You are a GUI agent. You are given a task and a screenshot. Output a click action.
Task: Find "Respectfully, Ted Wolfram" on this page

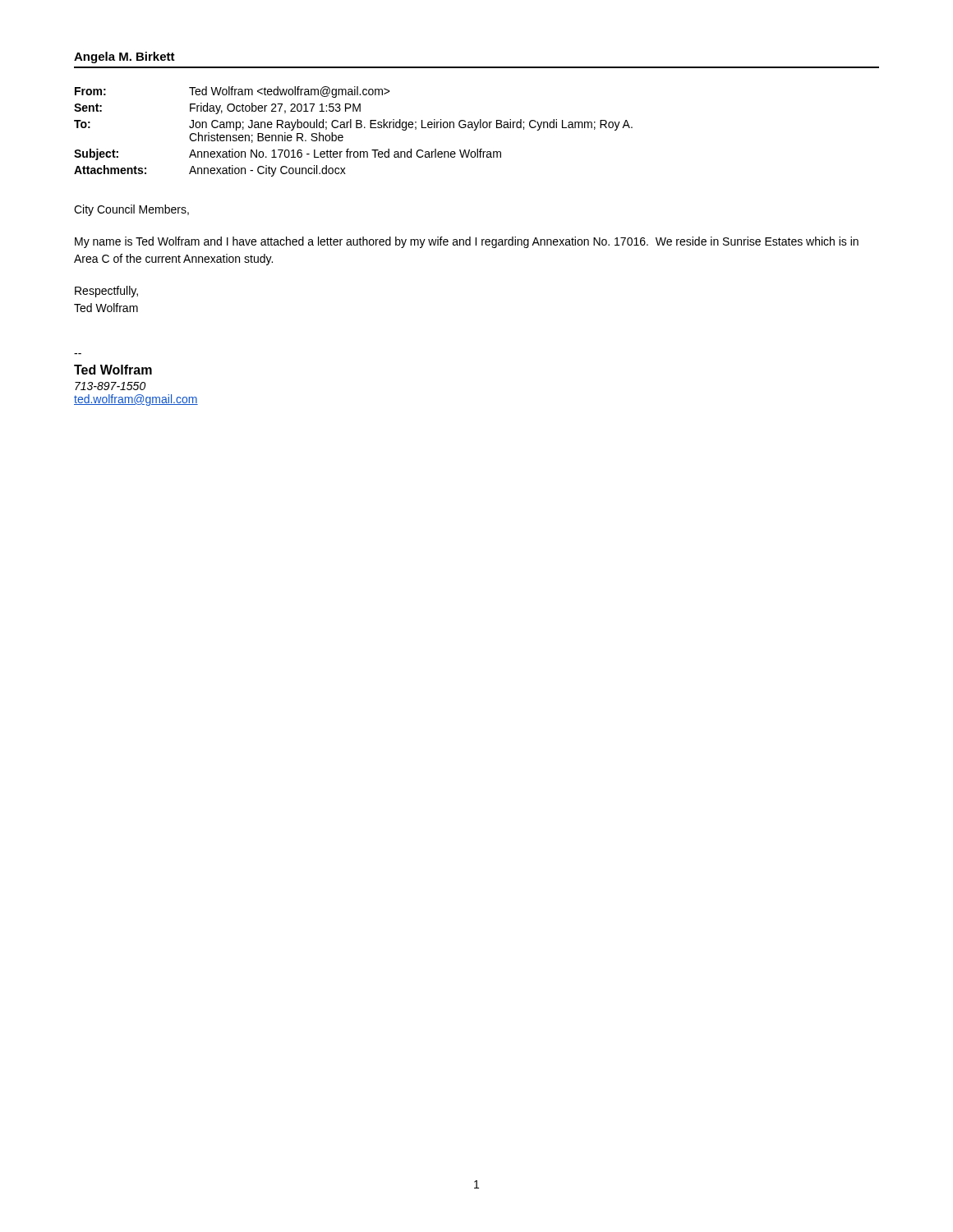(106, 299)
